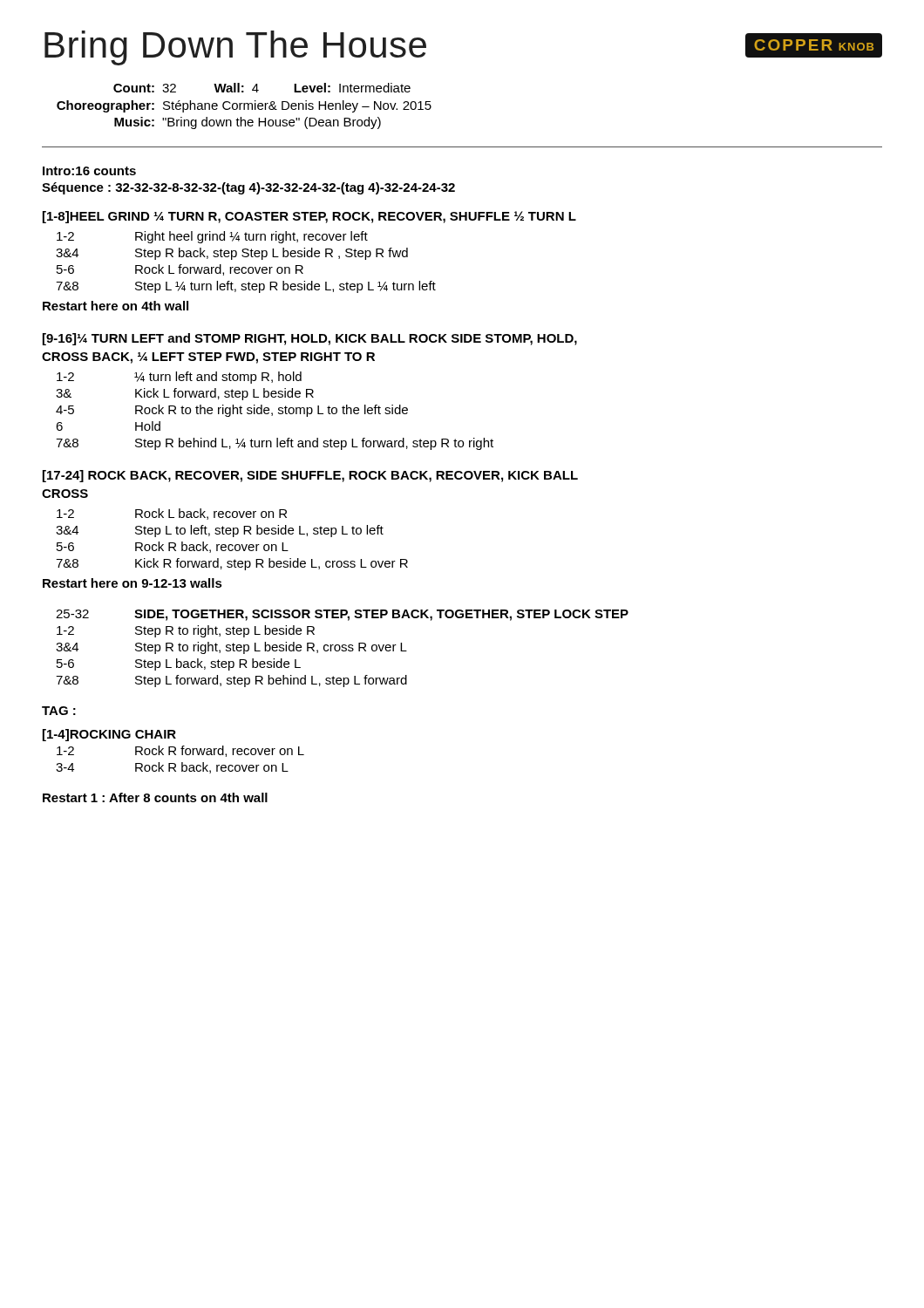Click on the list item containing "1-2 Right heel grind ¼ turn right,"
This screenshot has height=1308, width=924.
click(x=212, y=237)
